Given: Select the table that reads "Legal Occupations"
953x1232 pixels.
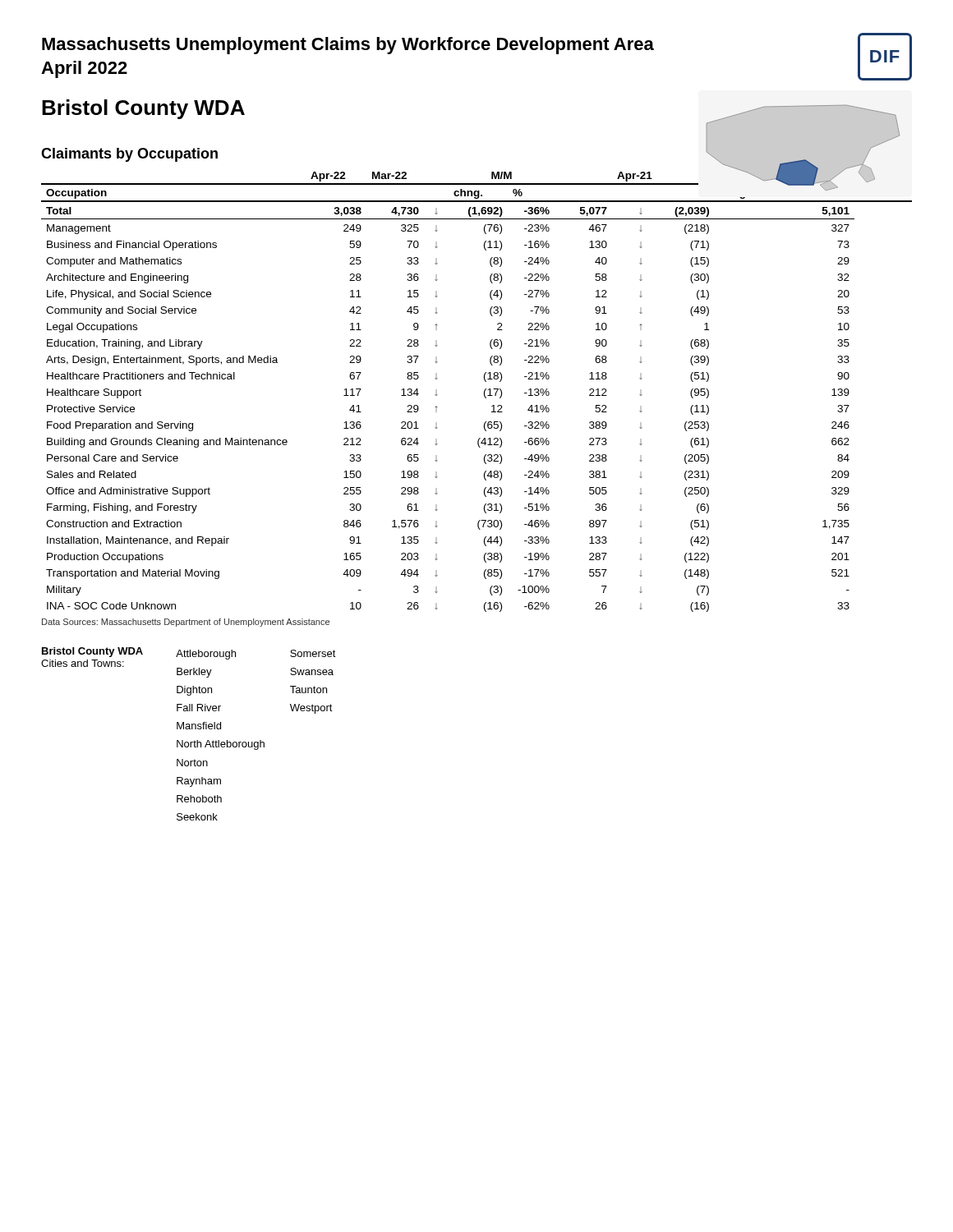Looking at the screenshot, I should (x=476, y=391).
